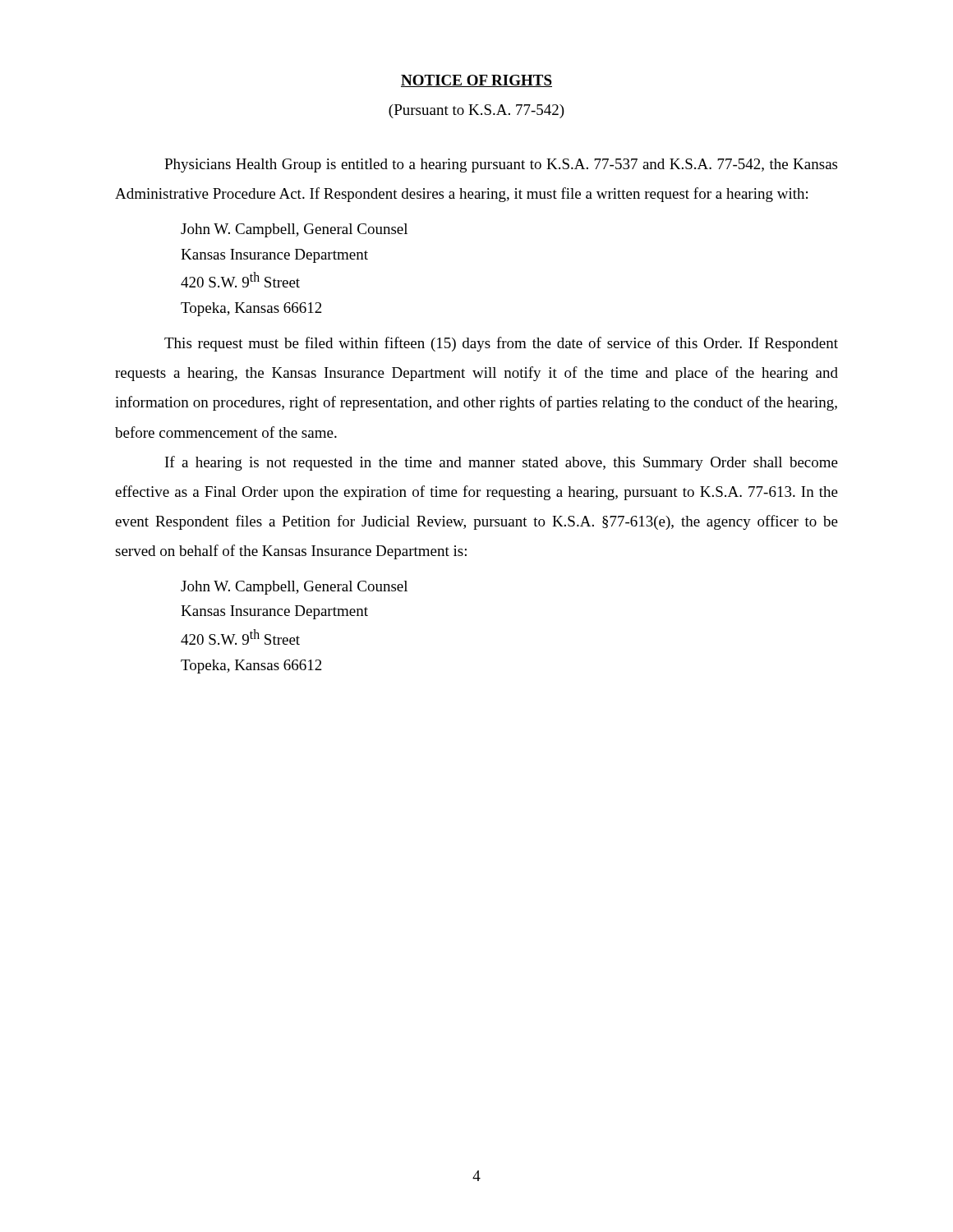Locate the text starting "NOTICE OF RIGHTS (Pursuant to"
953x1232 pixels.
point(476,95)
